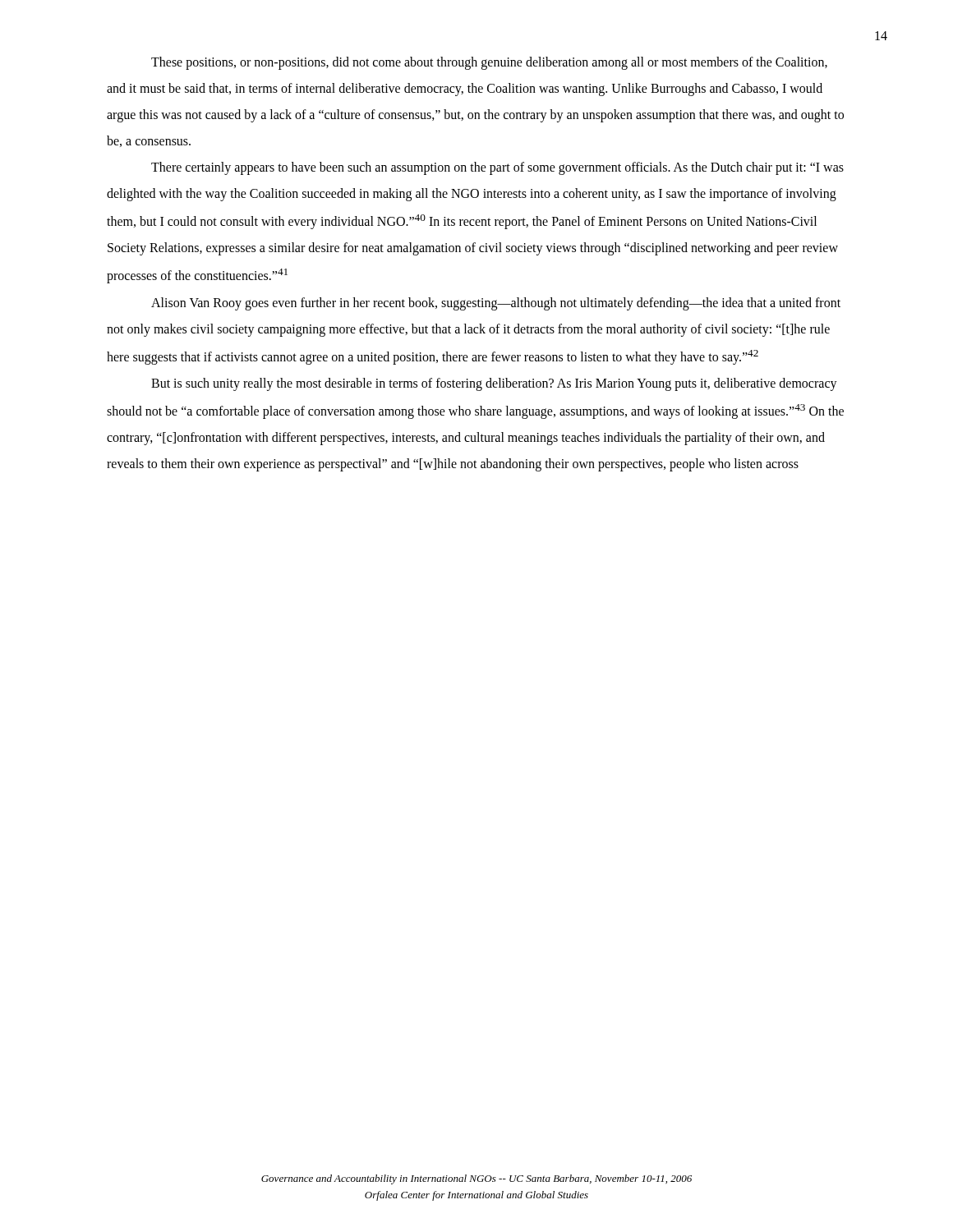Find the block on this page that starts "There certainly appears"
The image size is (953, 1232).
click(x=475, y=222)
